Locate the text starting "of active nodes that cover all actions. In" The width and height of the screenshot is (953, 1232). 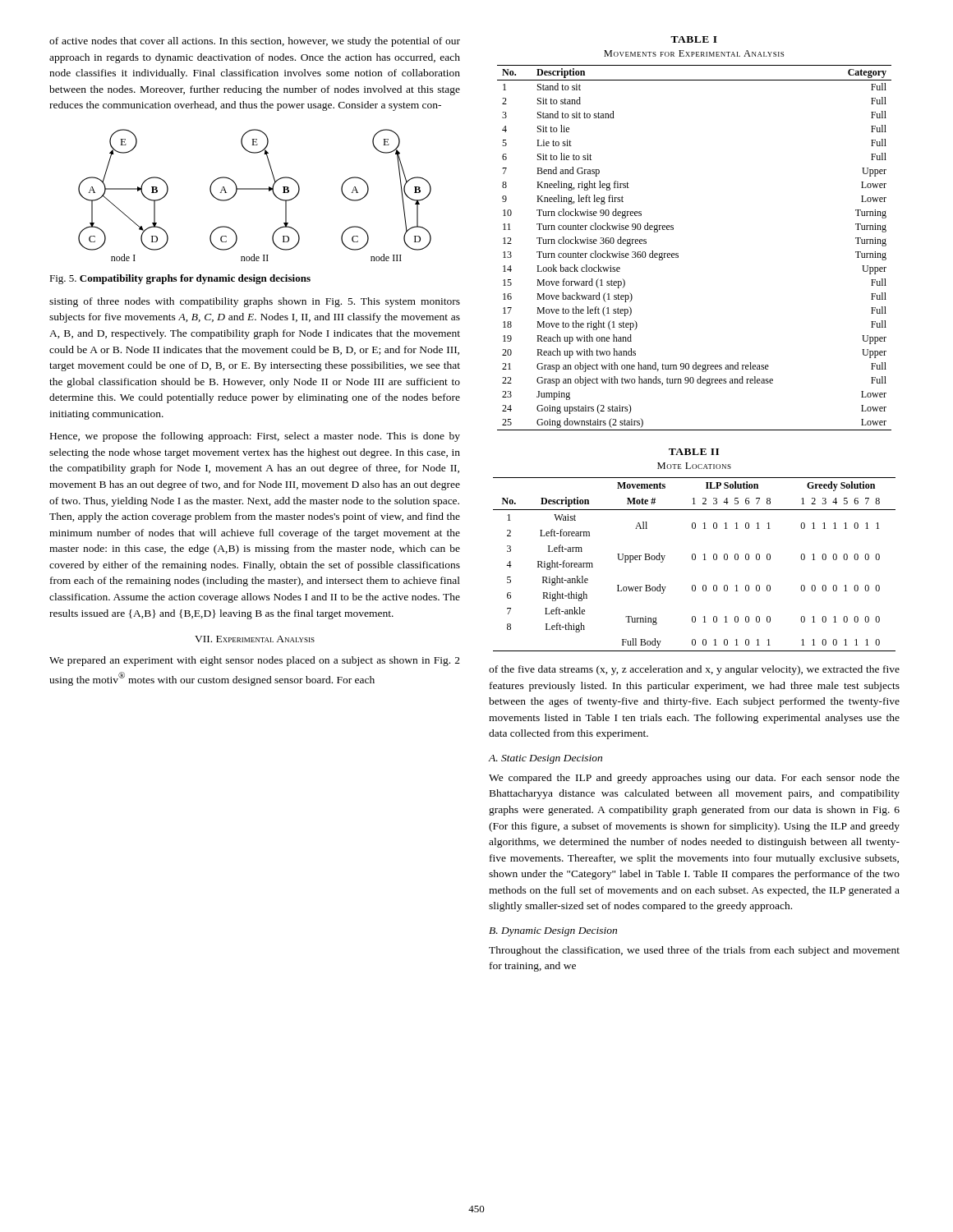click(x=255, y=73)
